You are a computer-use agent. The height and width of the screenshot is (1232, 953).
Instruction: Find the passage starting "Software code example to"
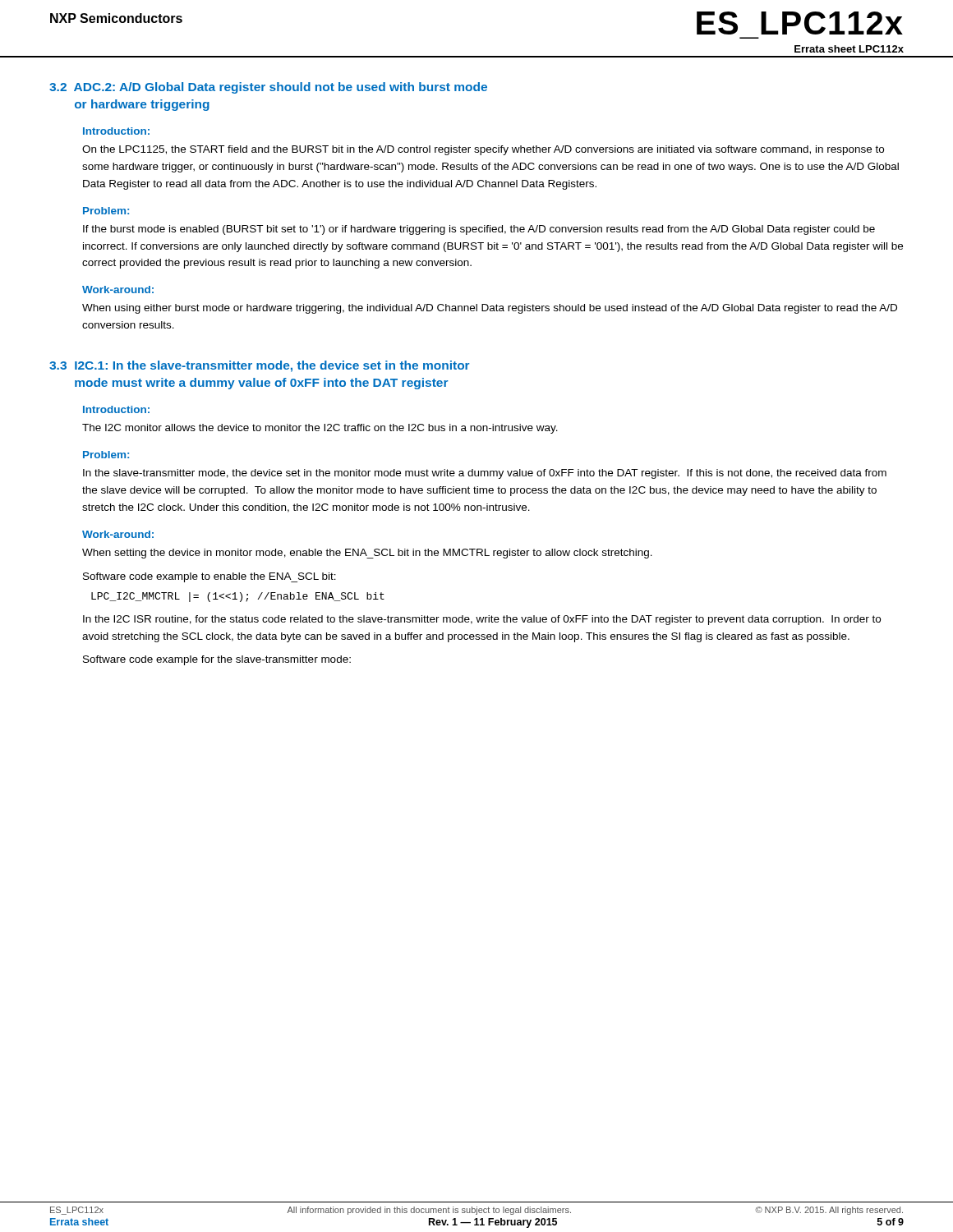[x=209, y=576]
